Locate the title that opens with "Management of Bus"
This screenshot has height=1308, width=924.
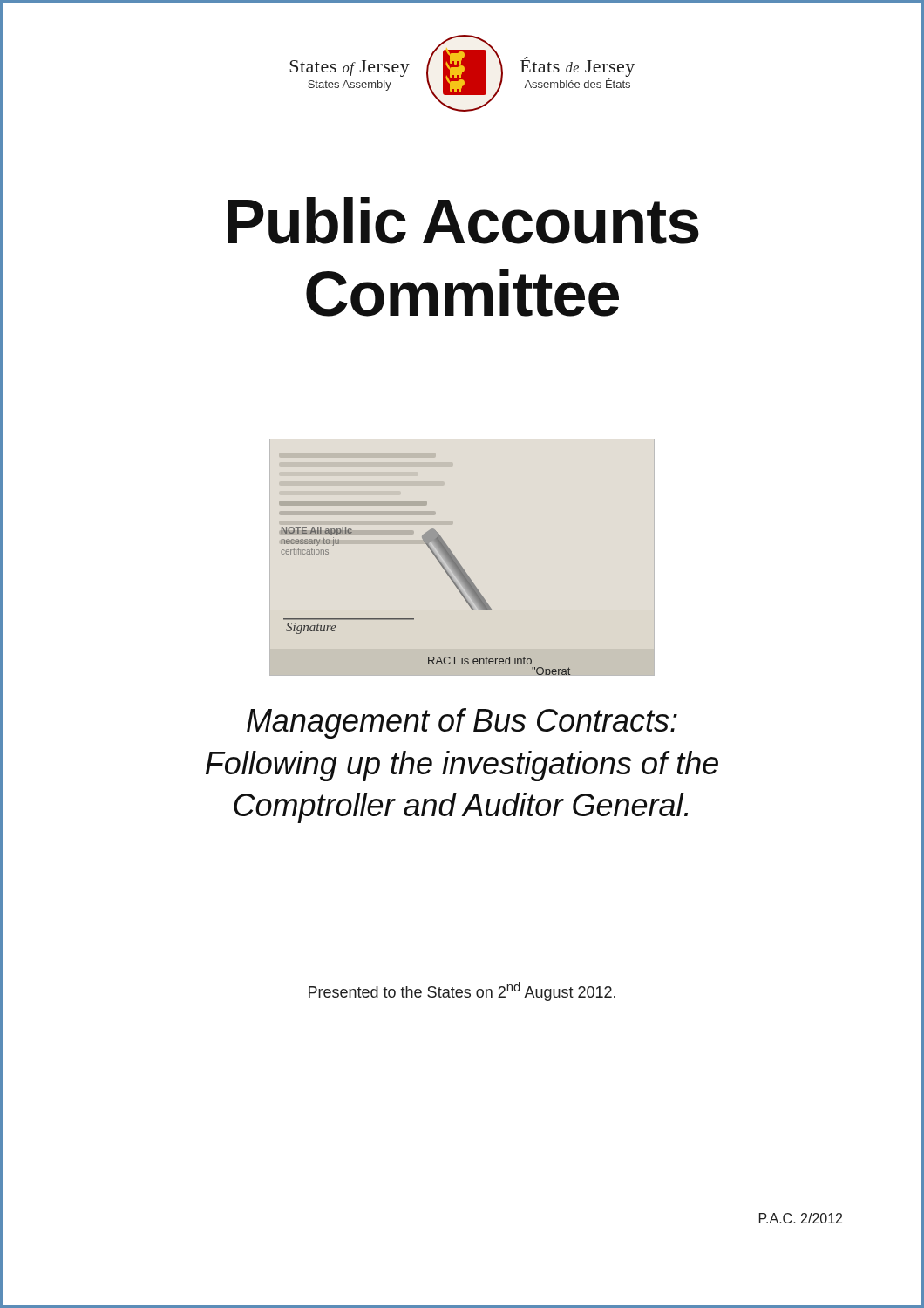462,763
